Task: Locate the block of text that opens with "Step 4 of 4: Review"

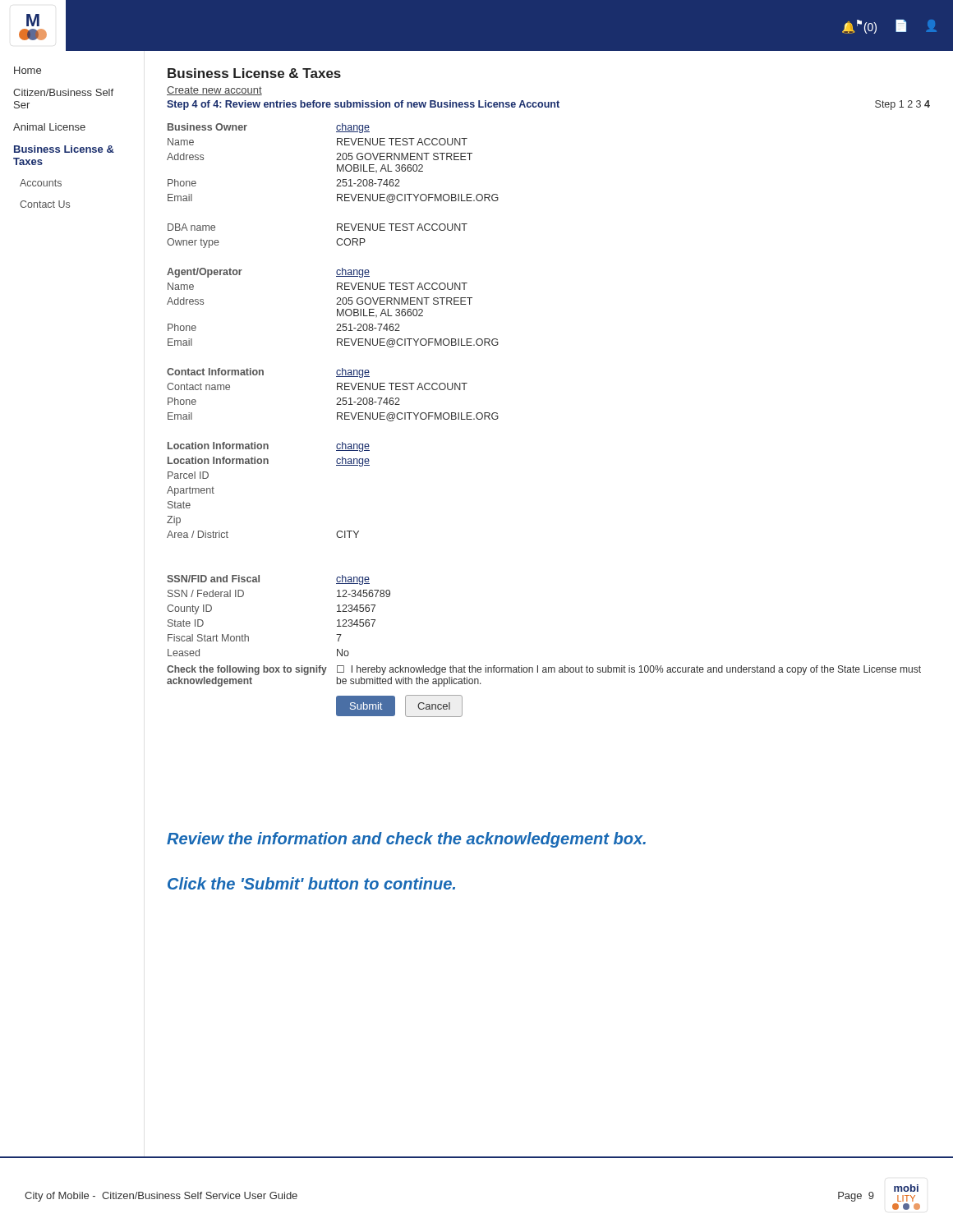Action: (363, 104)
